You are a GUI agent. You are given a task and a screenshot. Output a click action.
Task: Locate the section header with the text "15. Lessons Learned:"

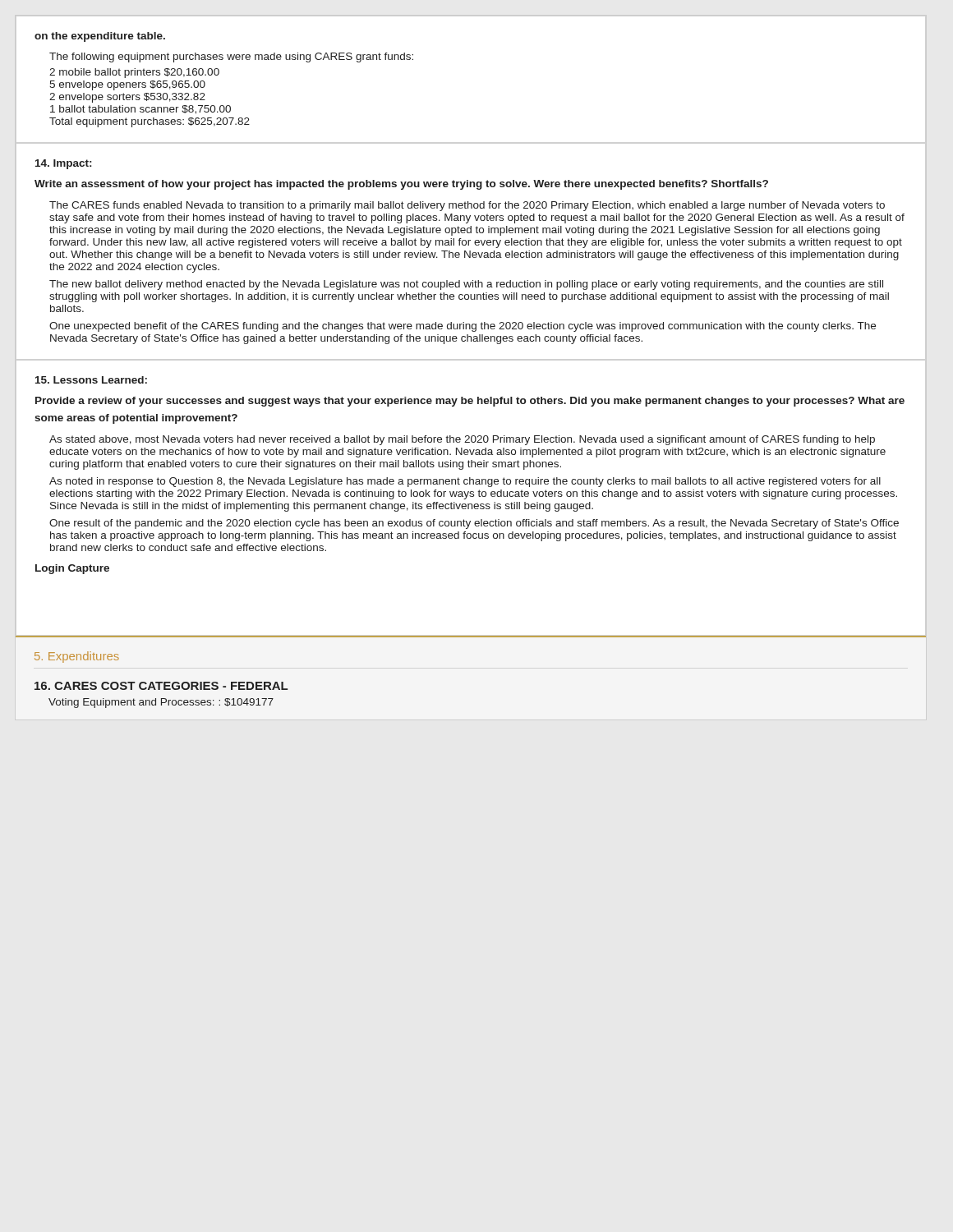(91, 380)
